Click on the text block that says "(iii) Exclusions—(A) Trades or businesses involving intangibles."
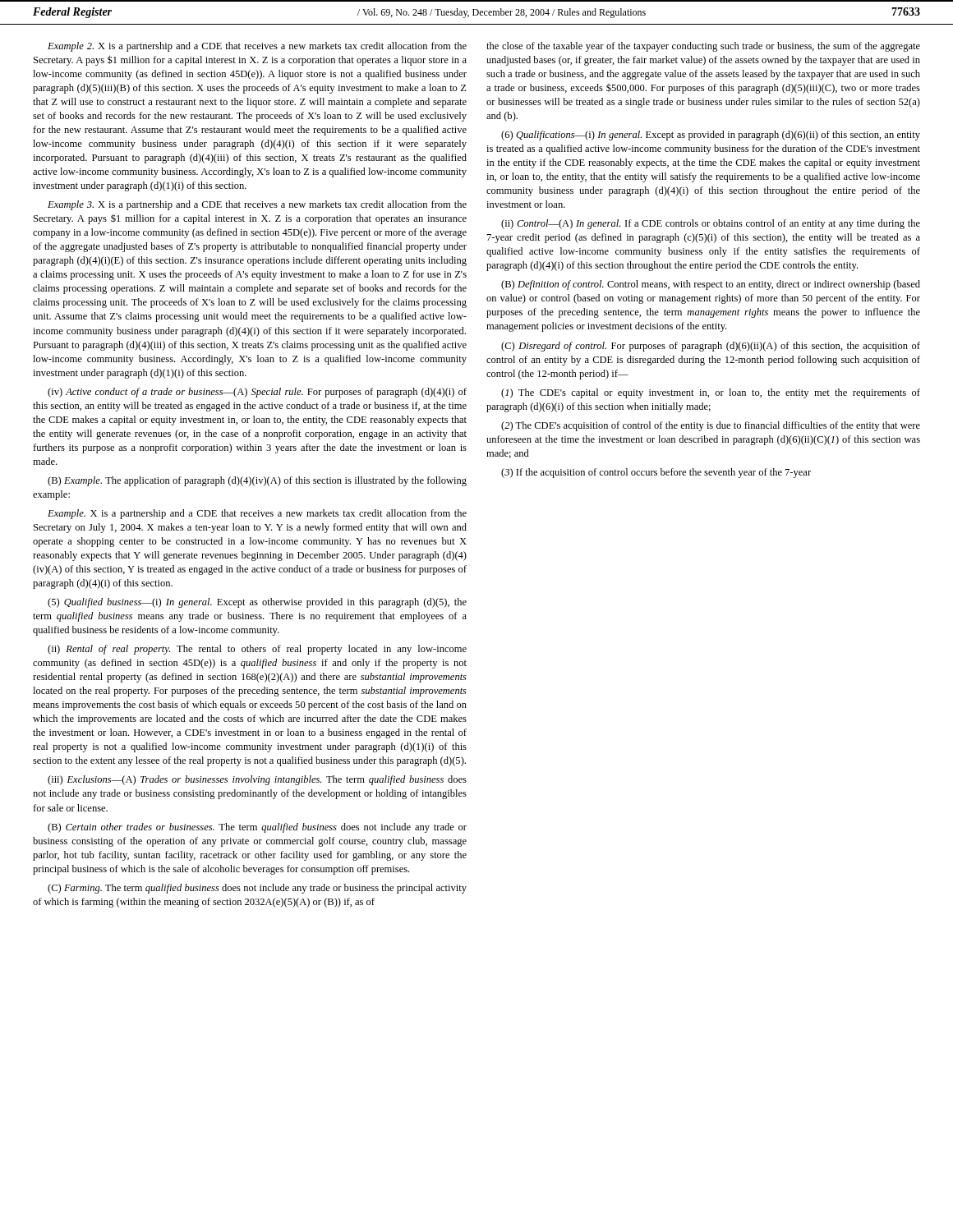This screenshot has height=1232, width=953. (x=250, y=794)
